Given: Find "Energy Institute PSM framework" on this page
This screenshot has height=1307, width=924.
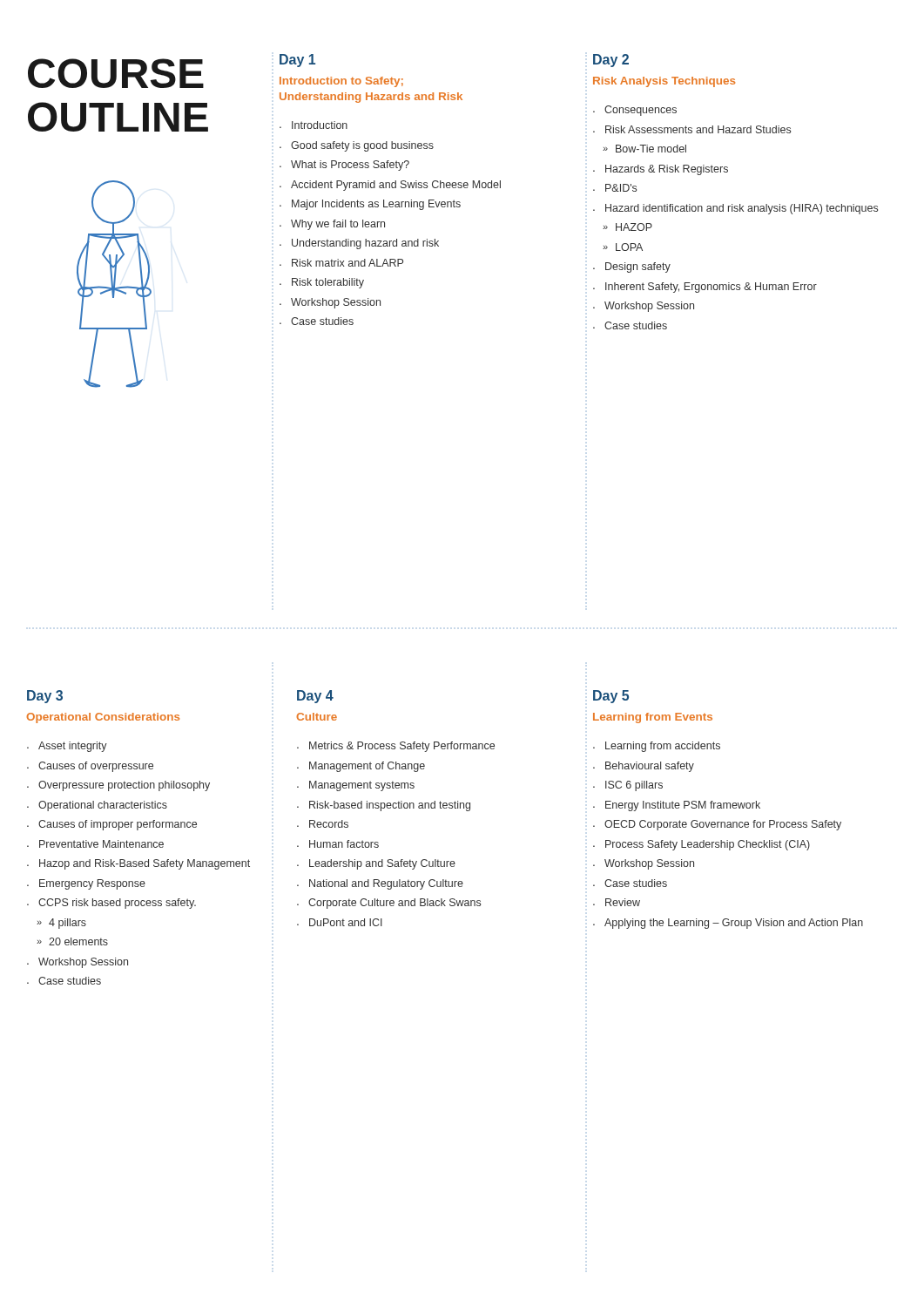Looking at the screenshot, I should tap(682, 805).
